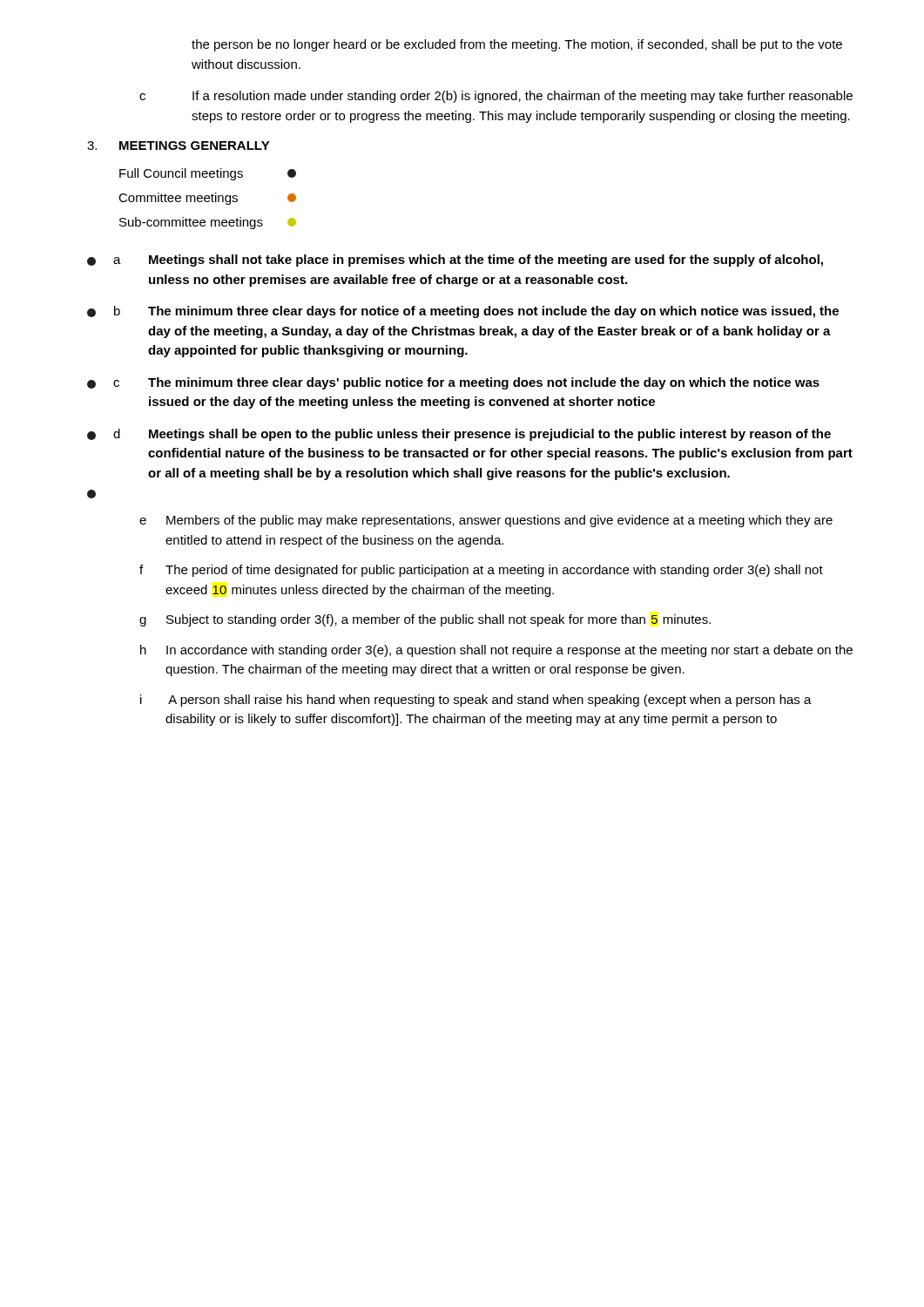Locate the block of text that opens with "g Subject to standing order"

click(x=426, y=620)
